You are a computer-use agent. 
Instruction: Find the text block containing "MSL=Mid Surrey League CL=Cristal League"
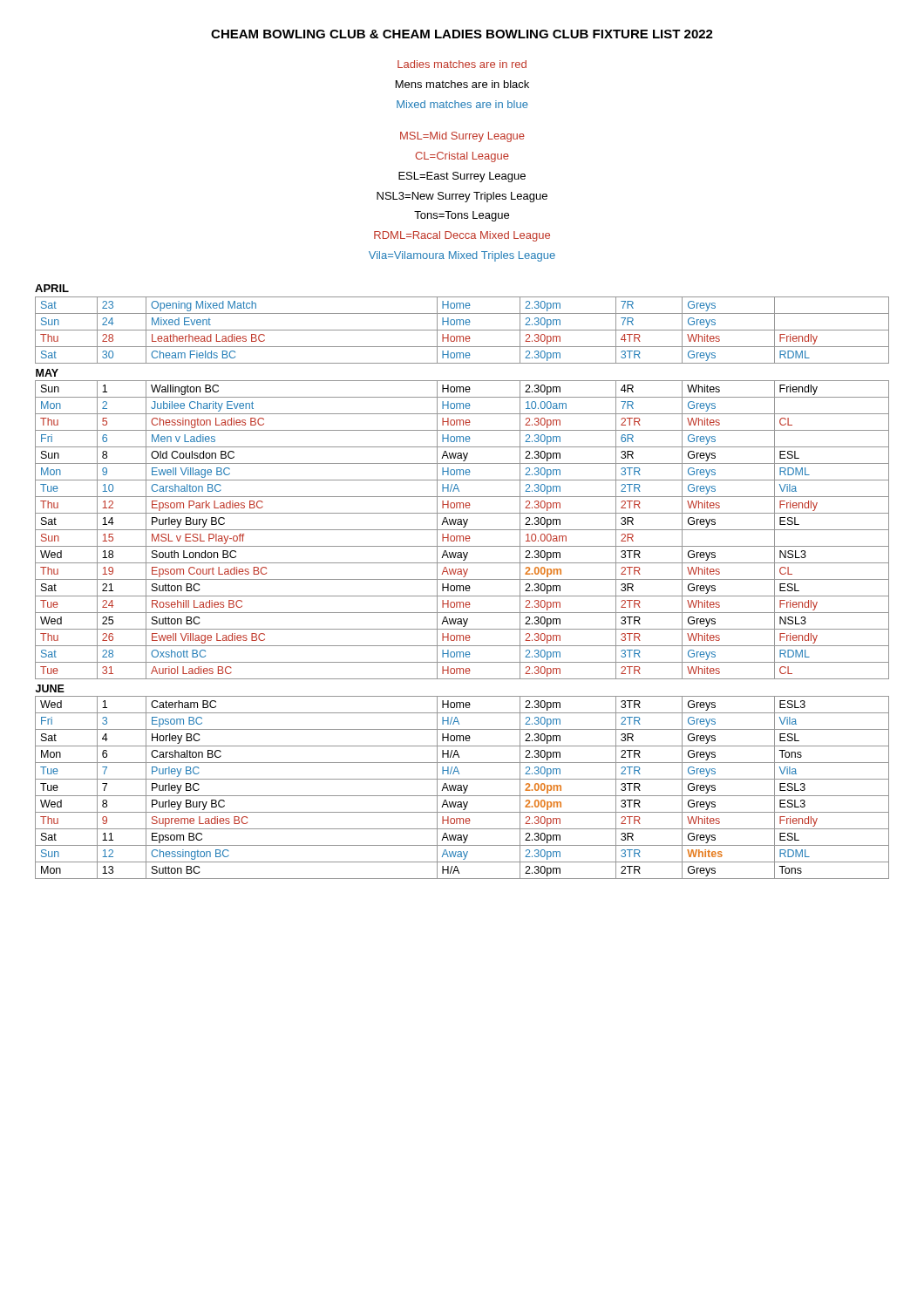(x=462, y=195)
